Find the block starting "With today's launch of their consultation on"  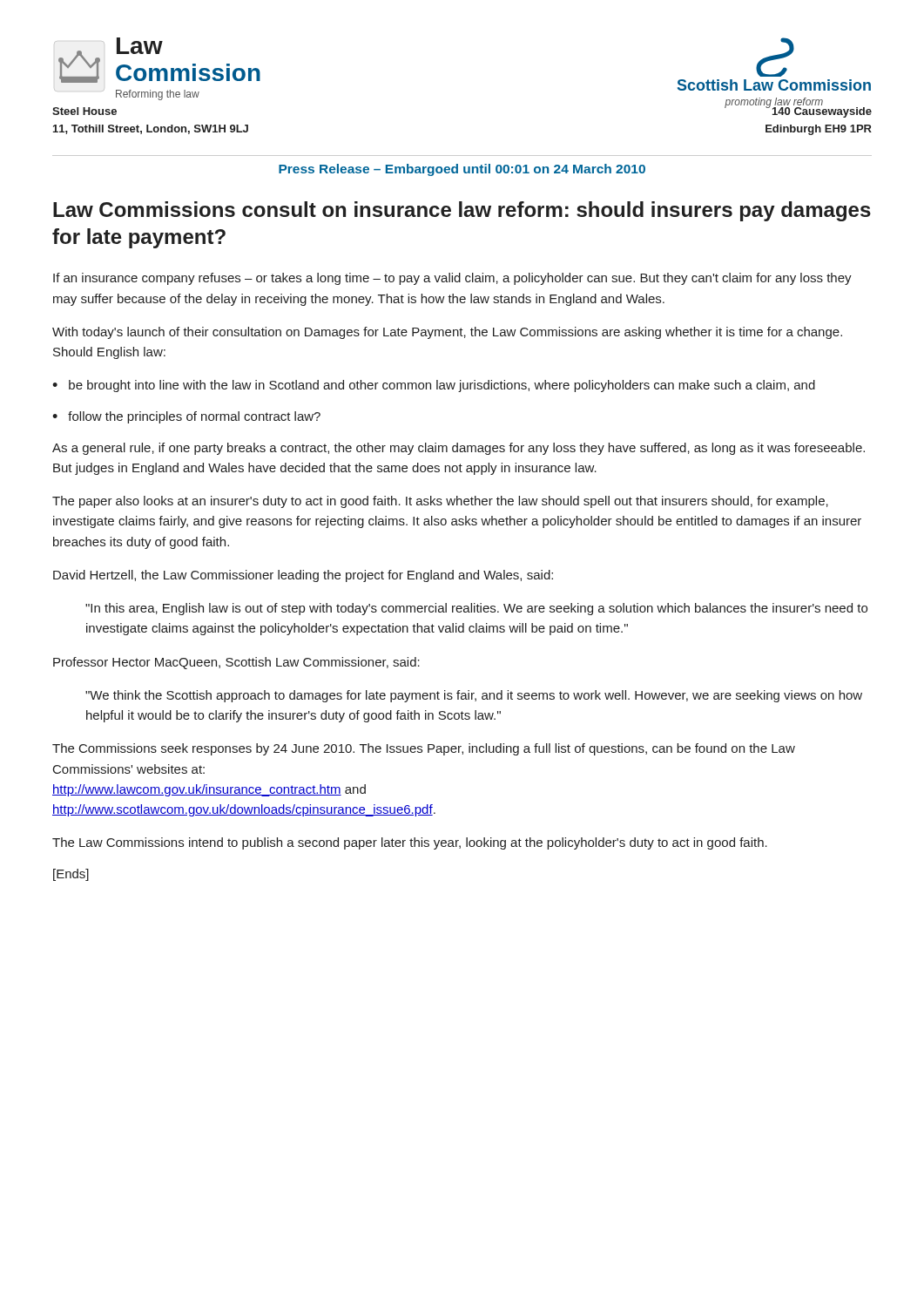coord(448,342)
